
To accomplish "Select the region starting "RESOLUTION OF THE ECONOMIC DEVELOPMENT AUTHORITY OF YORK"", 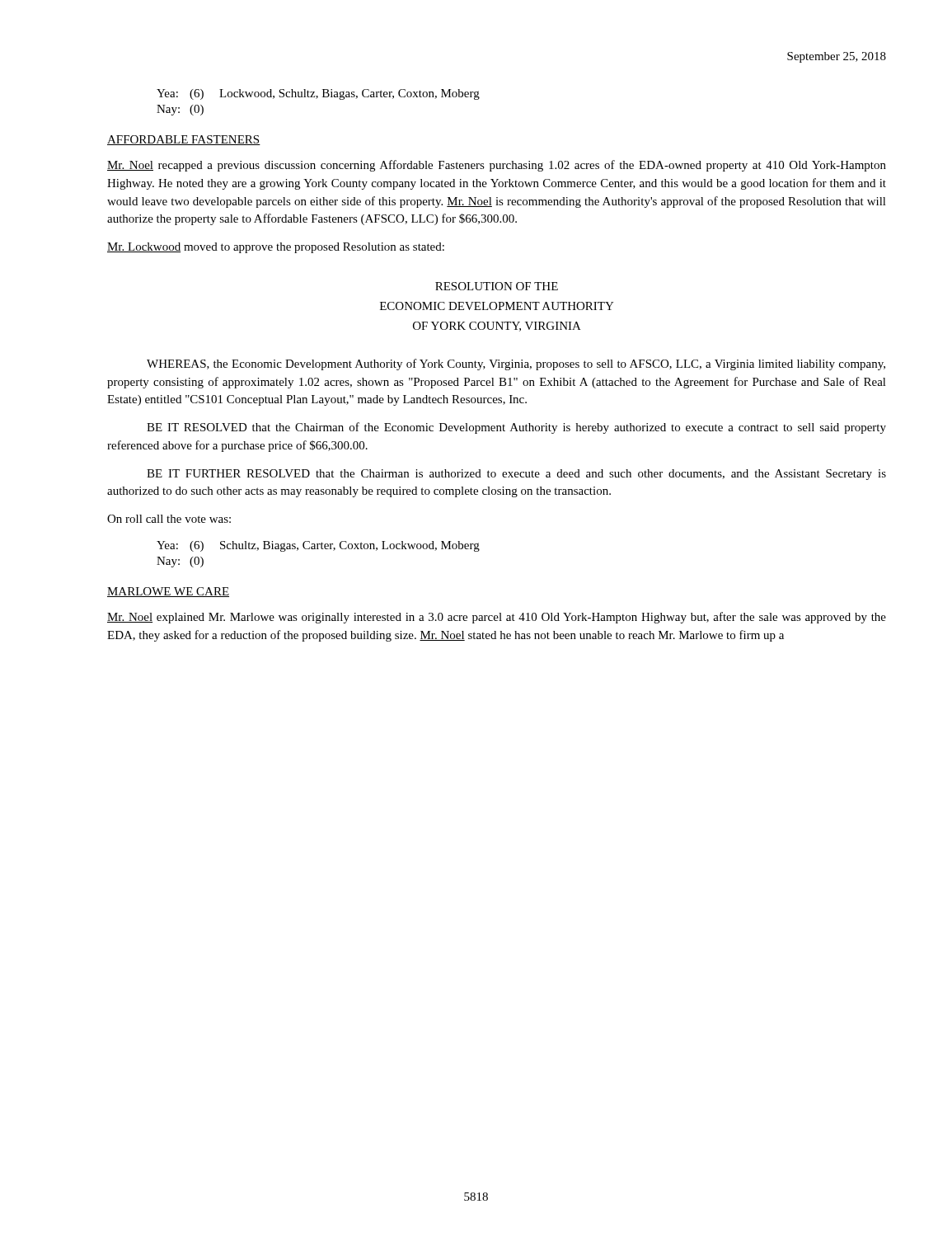I will click(x=497, y=306).
